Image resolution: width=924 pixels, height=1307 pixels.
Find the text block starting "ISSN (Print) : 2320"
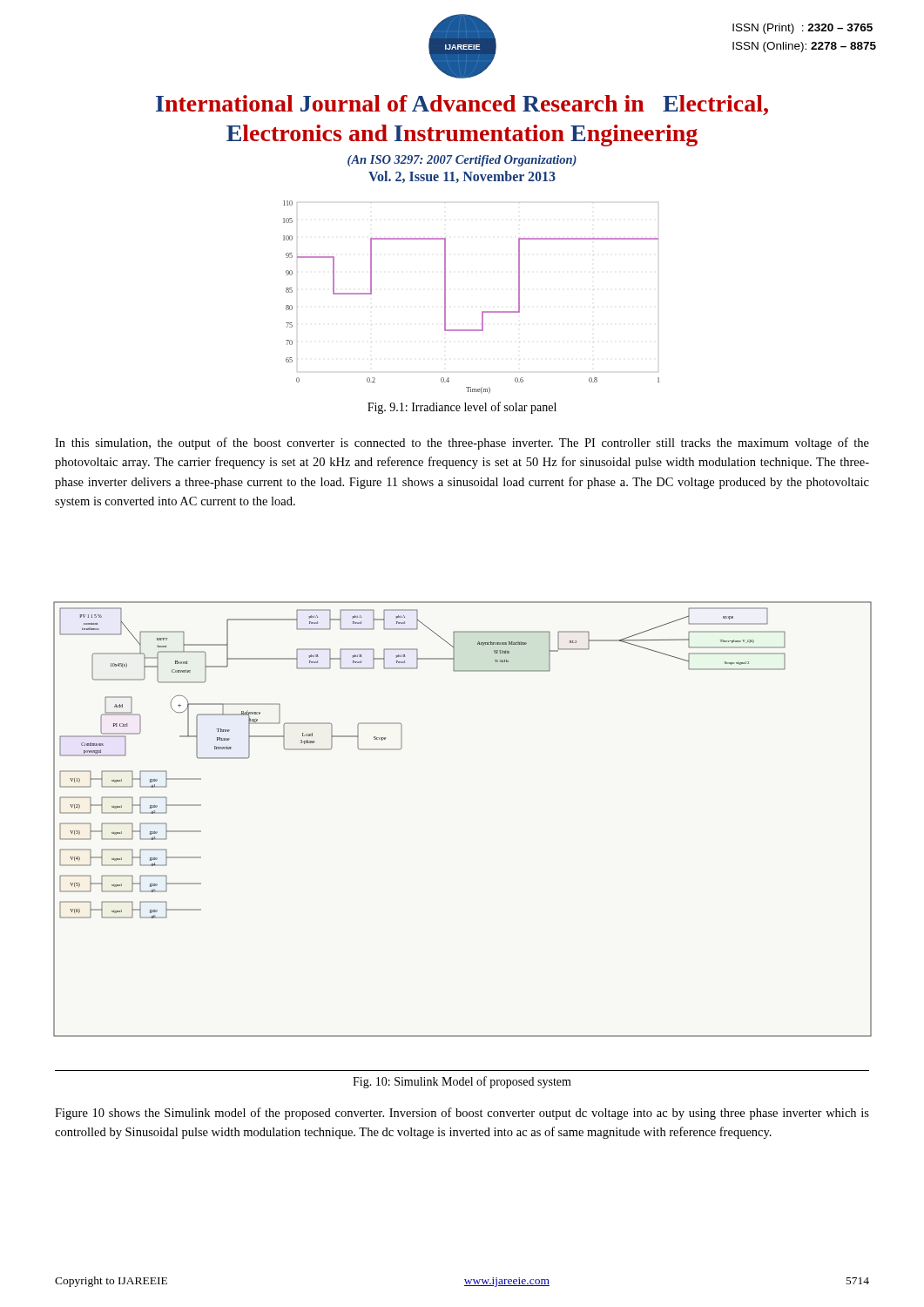point(804,37)
